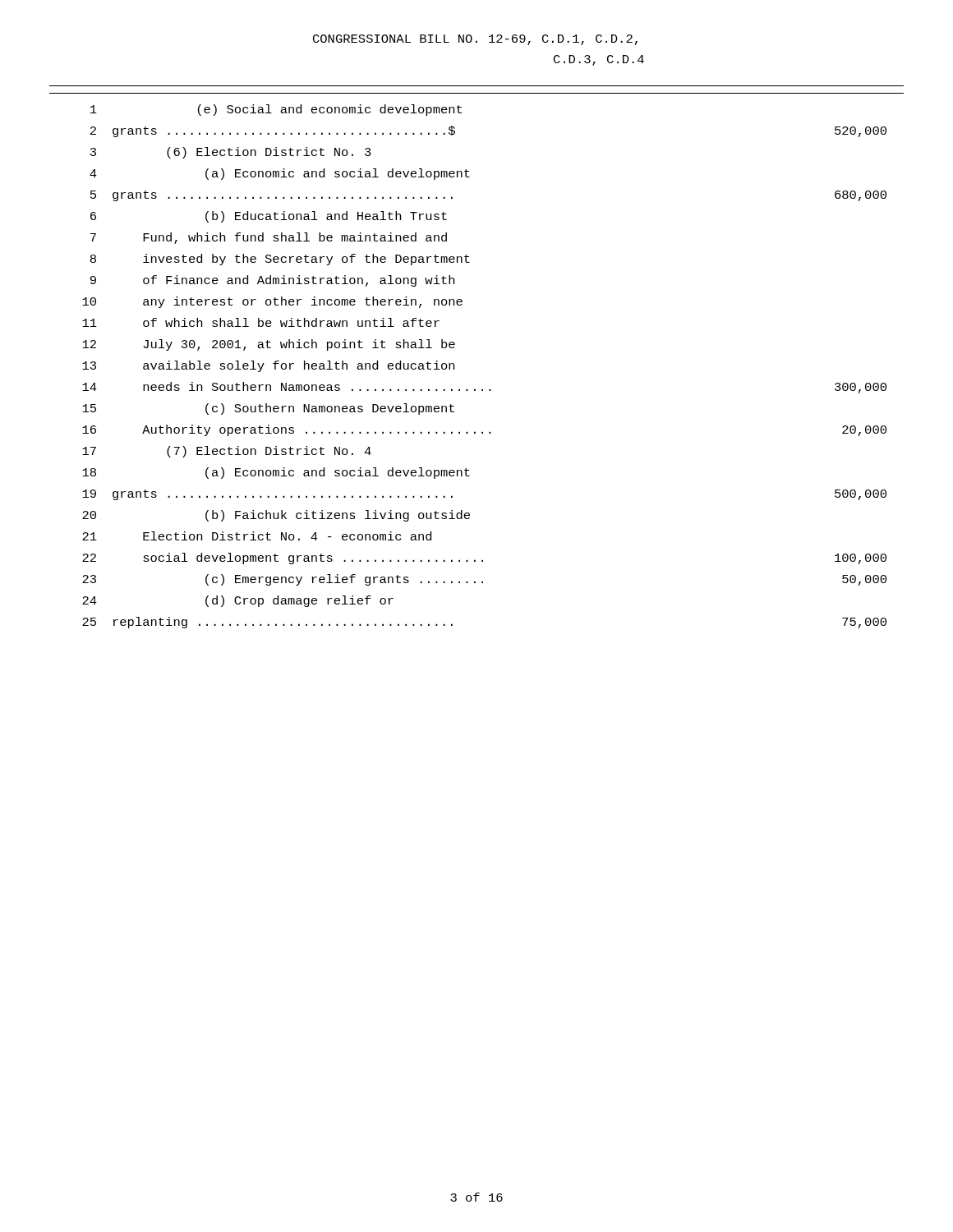Select the text block starting "5 grants ...................................... 680,000"

(x=131, y=195)
